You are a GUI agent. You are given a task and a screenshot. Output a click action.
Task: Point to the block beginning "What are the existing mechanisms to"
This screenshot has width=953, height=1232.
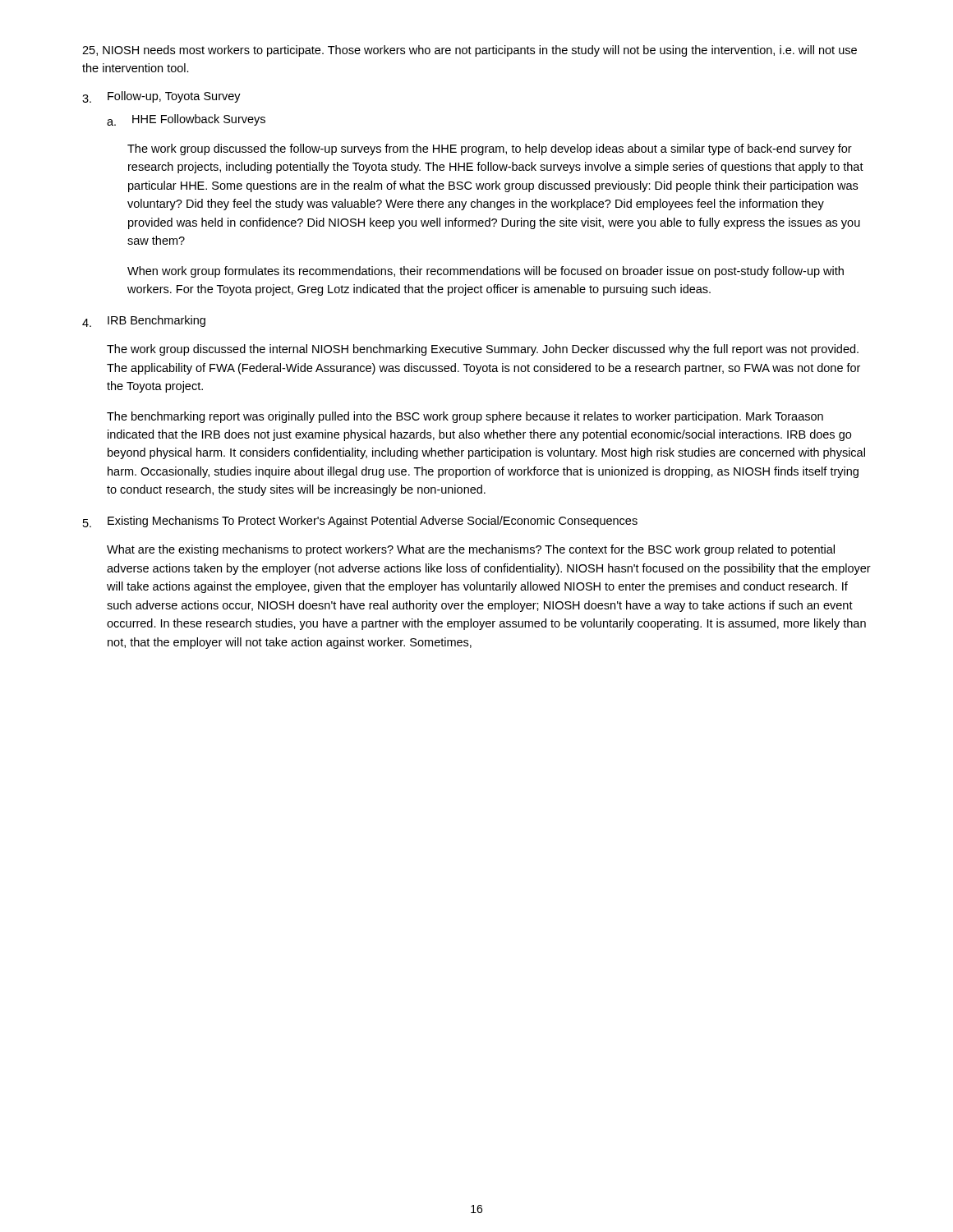(489, 596)
